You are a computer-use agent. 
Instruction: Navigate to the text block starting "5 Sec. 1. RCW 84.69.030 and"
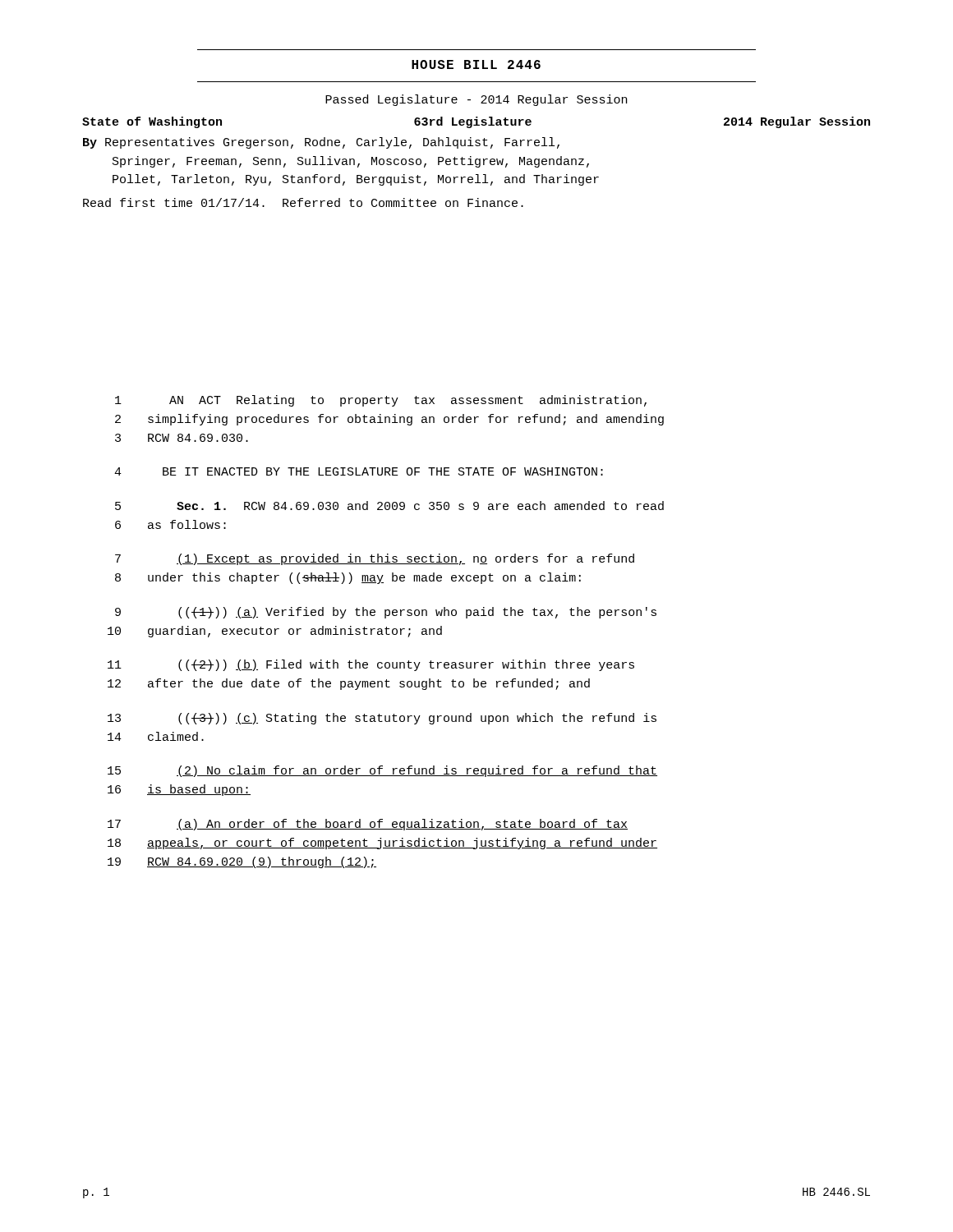pos(476,507)
